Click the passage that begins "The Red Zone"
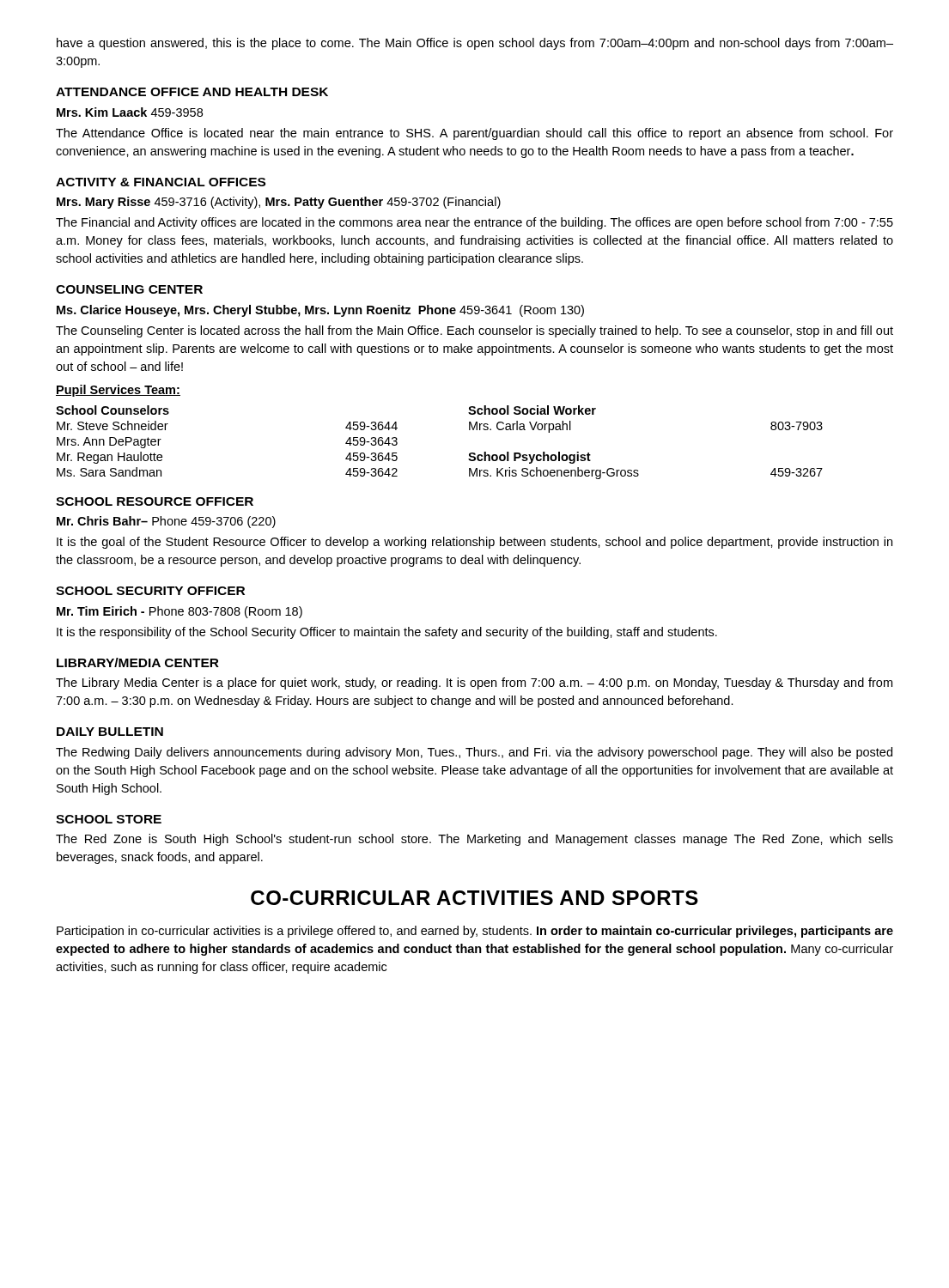 474,849
